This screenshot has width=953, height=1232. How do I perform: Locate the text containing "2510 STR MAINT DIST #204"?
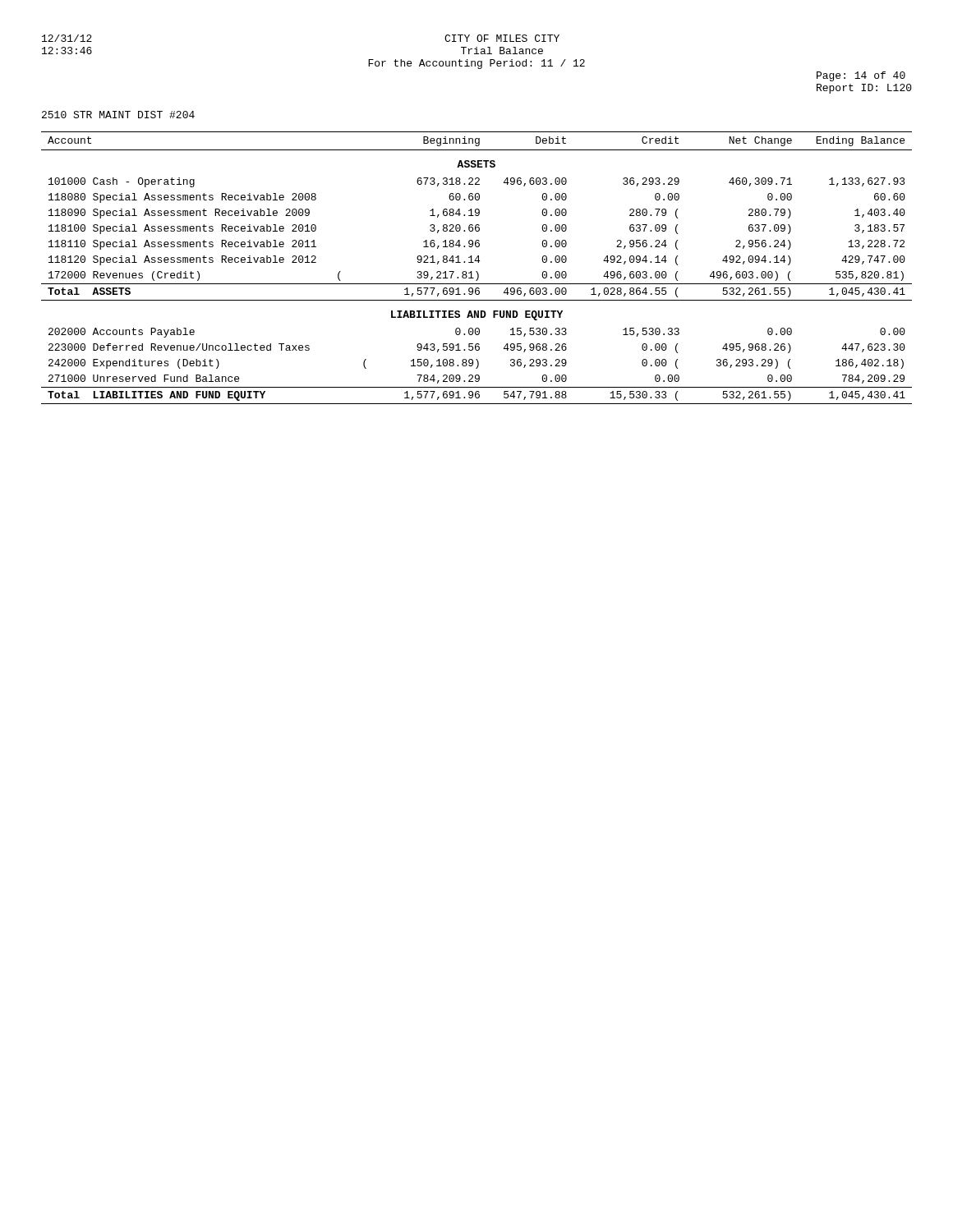click(x=118, y=115)
